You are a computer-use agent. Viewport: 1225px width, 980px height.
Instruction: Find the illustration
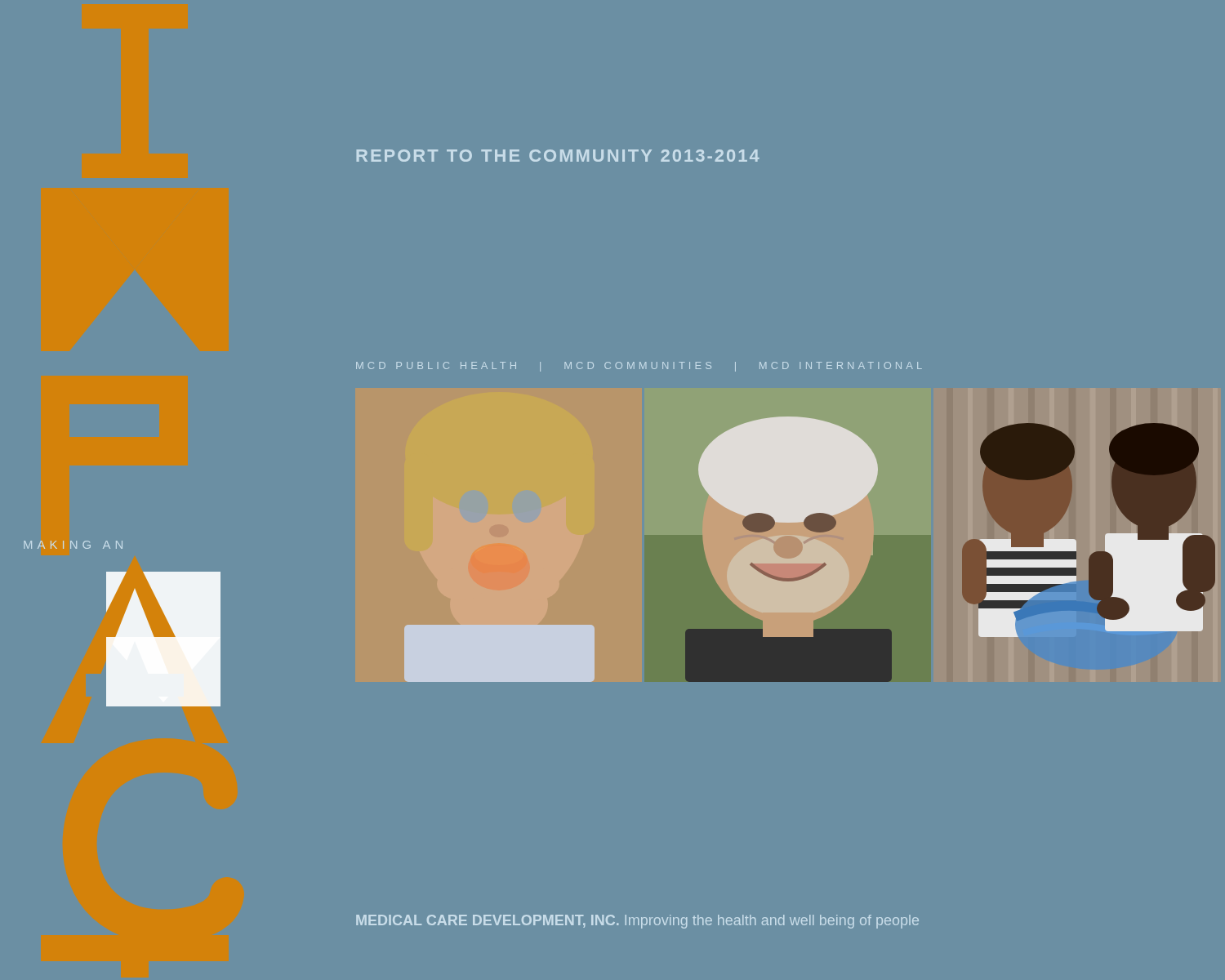click(x=135, y=490)
